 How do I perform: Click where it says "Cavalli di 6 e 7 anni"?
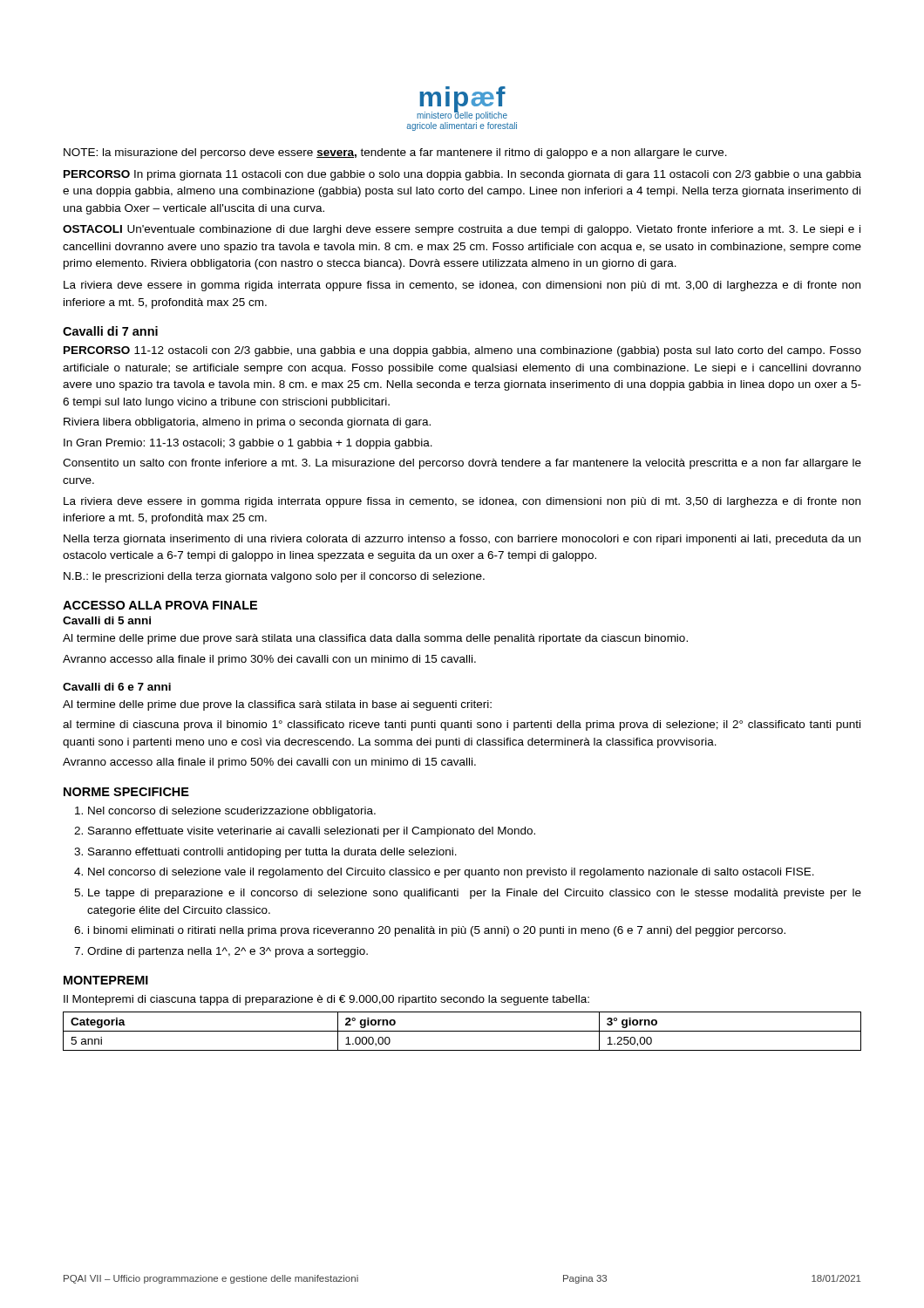pyautogui.click(x=117, y=686)
